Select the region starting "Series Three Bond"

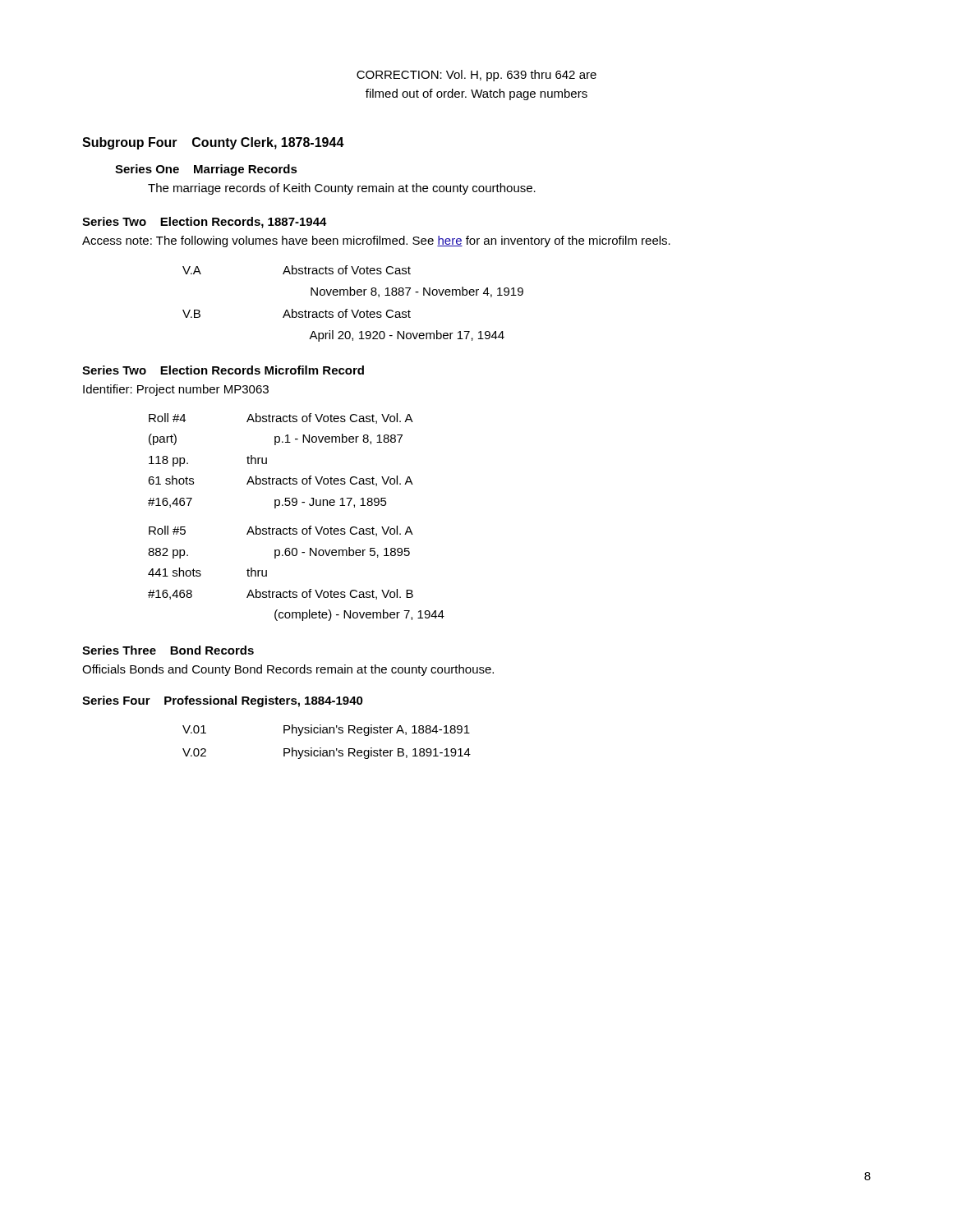pos(168,650)
